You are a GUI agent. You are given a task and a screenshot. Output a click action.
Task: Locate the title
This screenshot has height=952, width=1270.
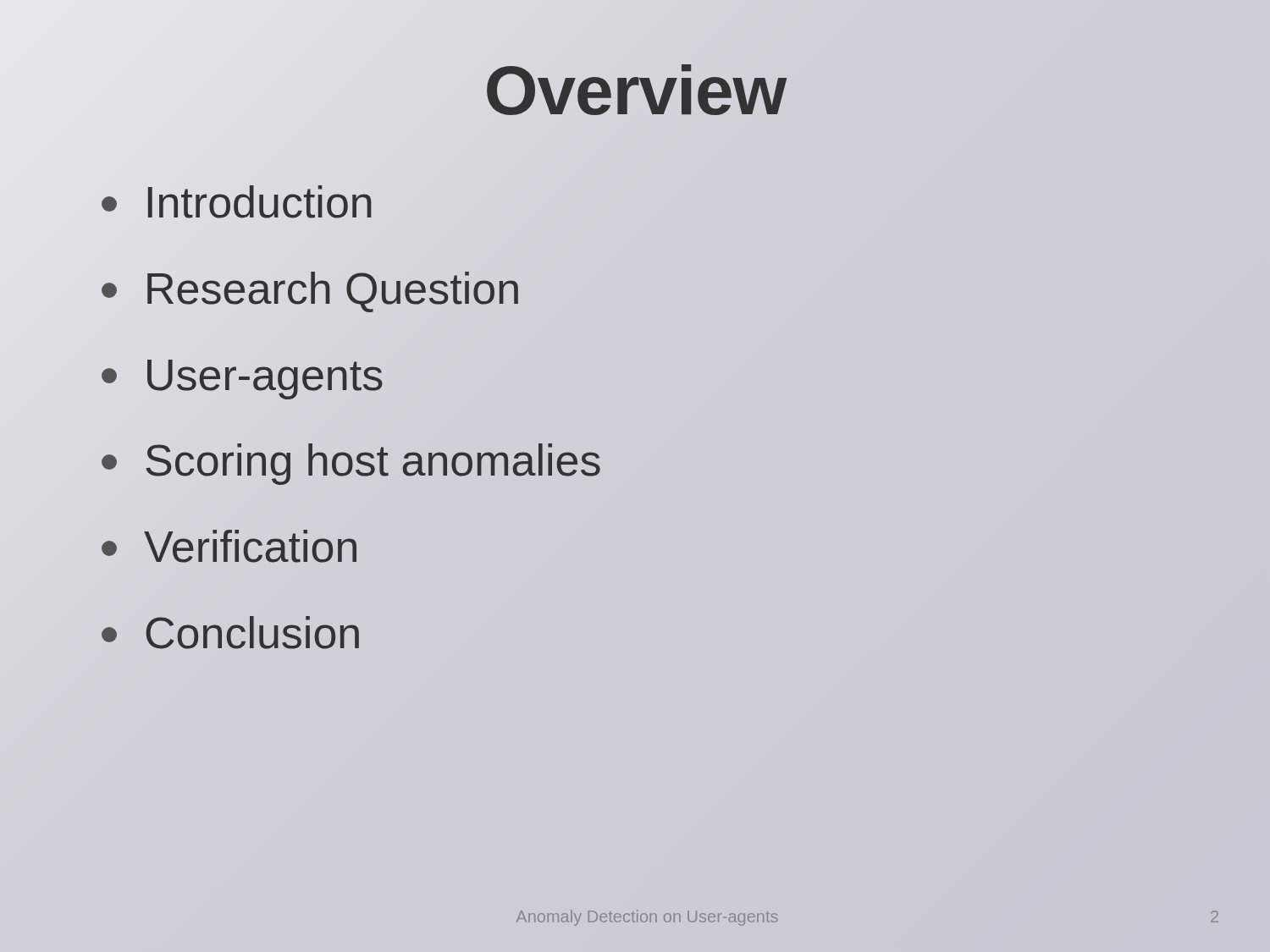click(x=635, y=91)
